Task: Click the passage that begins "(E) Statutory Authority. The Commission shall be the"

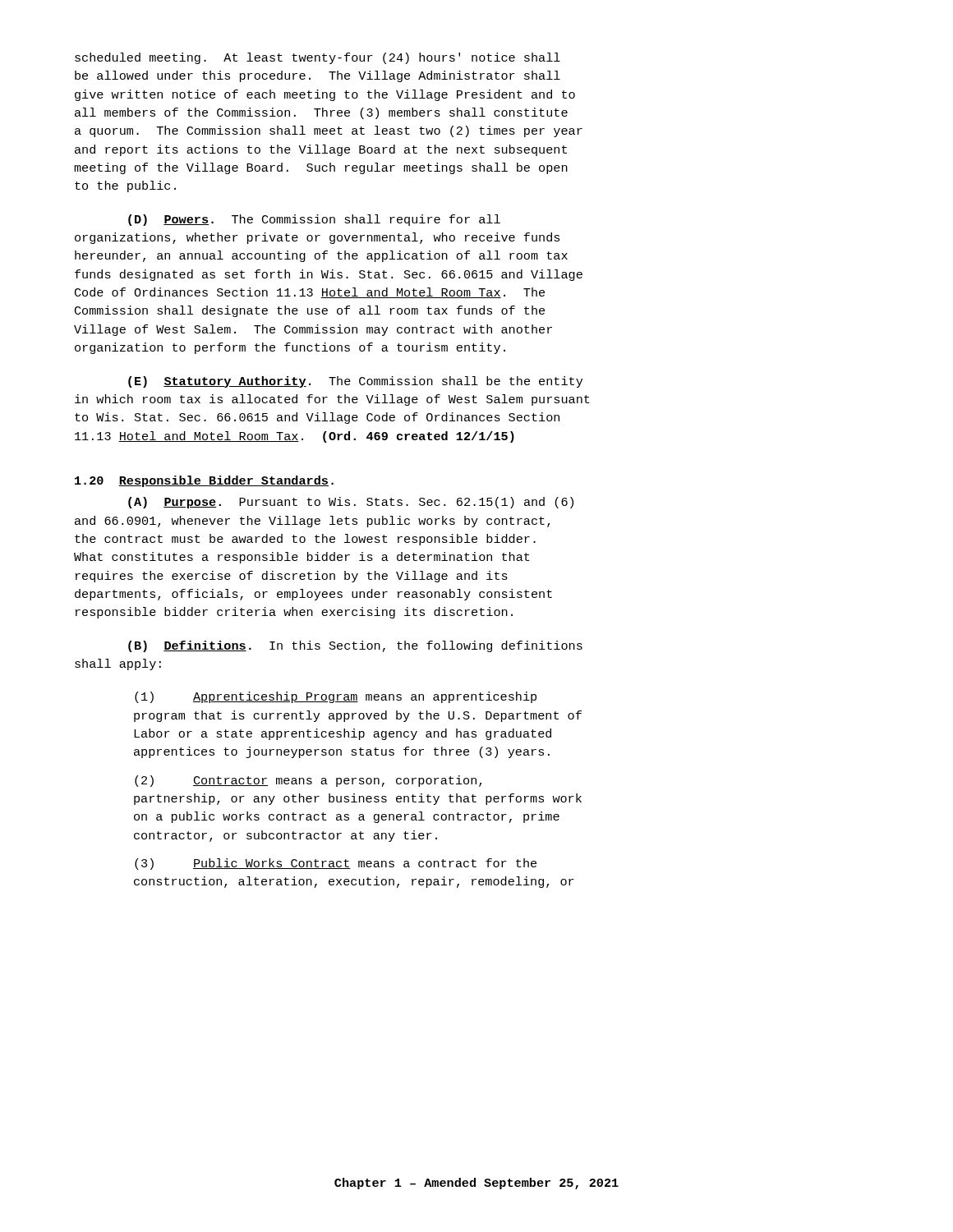Action: tap(332, 409)
